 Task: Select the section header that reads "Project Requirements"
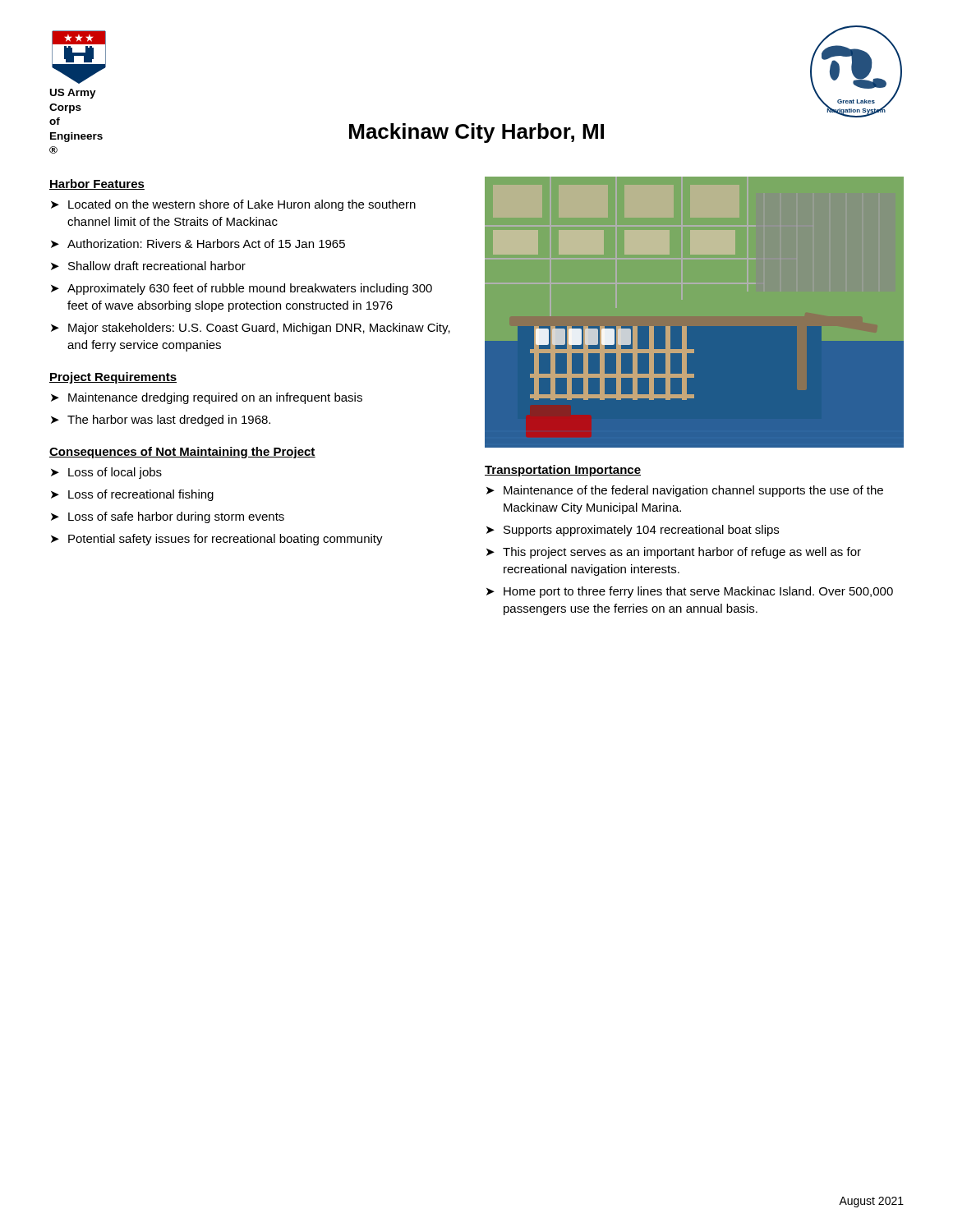(113, 377)
